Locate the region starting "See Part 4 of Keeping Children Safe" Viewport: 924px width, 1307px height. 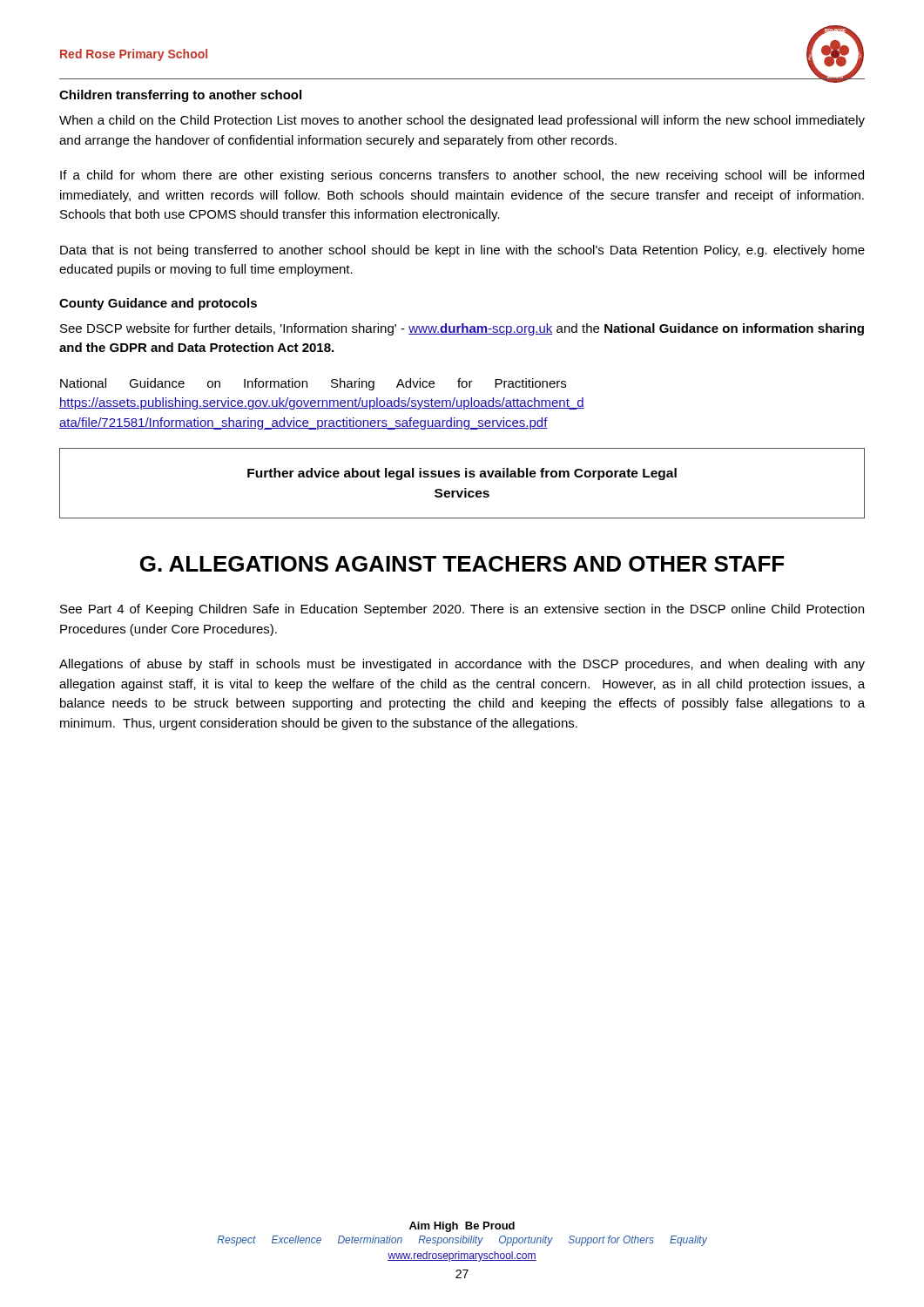point(462,619)
